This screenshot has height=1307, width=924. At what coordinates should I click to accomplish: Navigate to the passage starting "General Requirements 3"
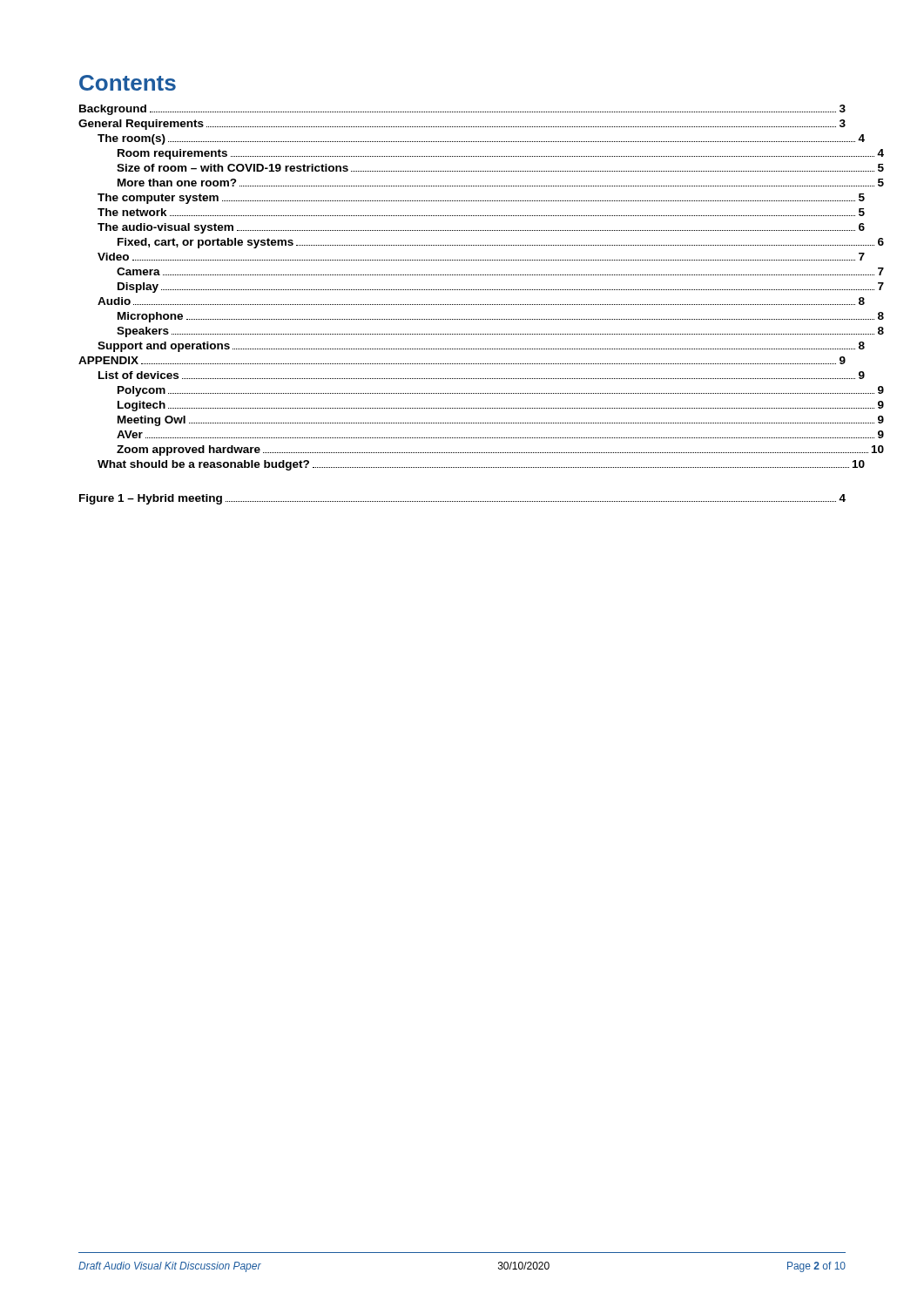pyautogui.click(x=462, y=123)
